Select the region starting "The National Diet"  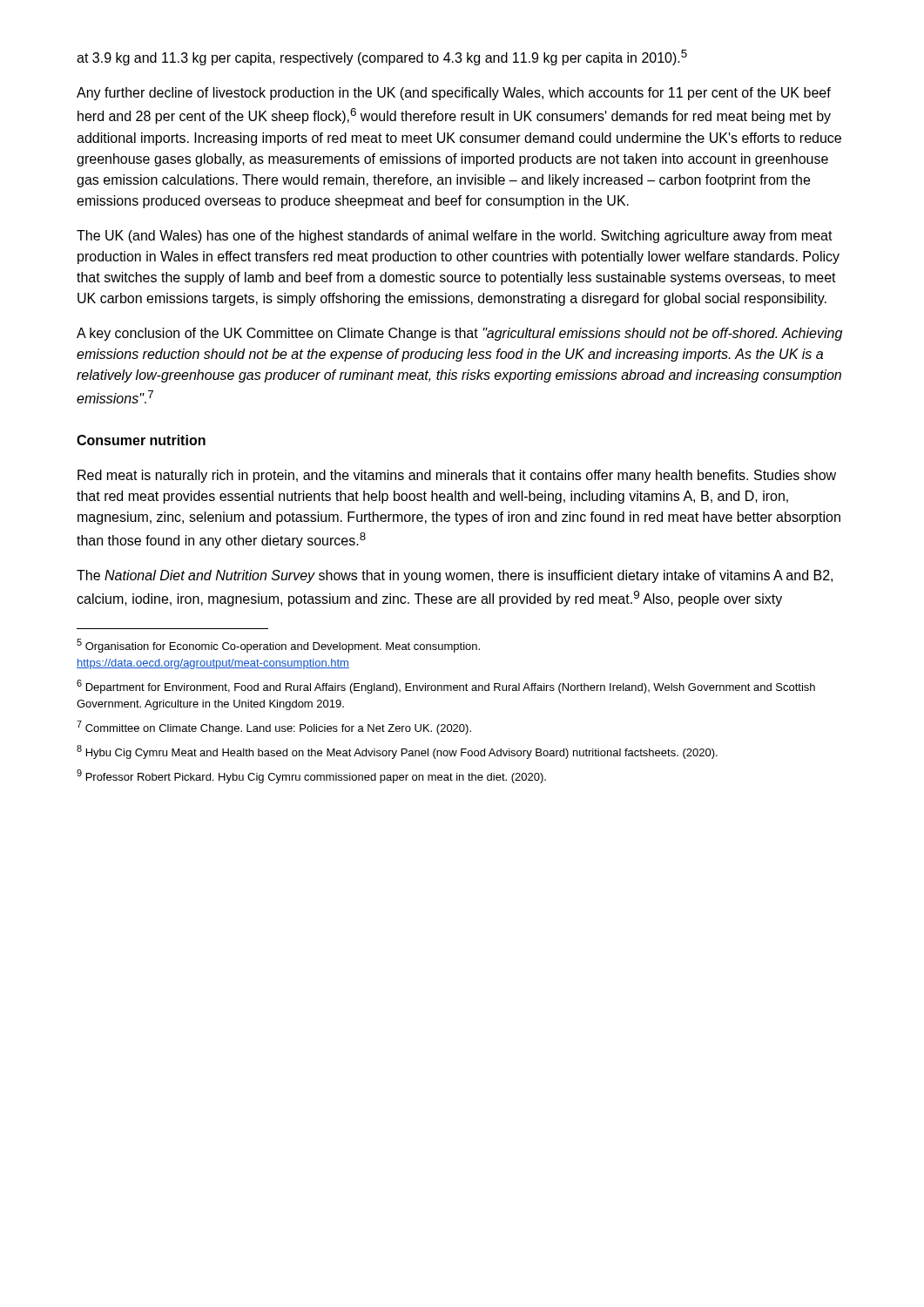tap(462, 588)
